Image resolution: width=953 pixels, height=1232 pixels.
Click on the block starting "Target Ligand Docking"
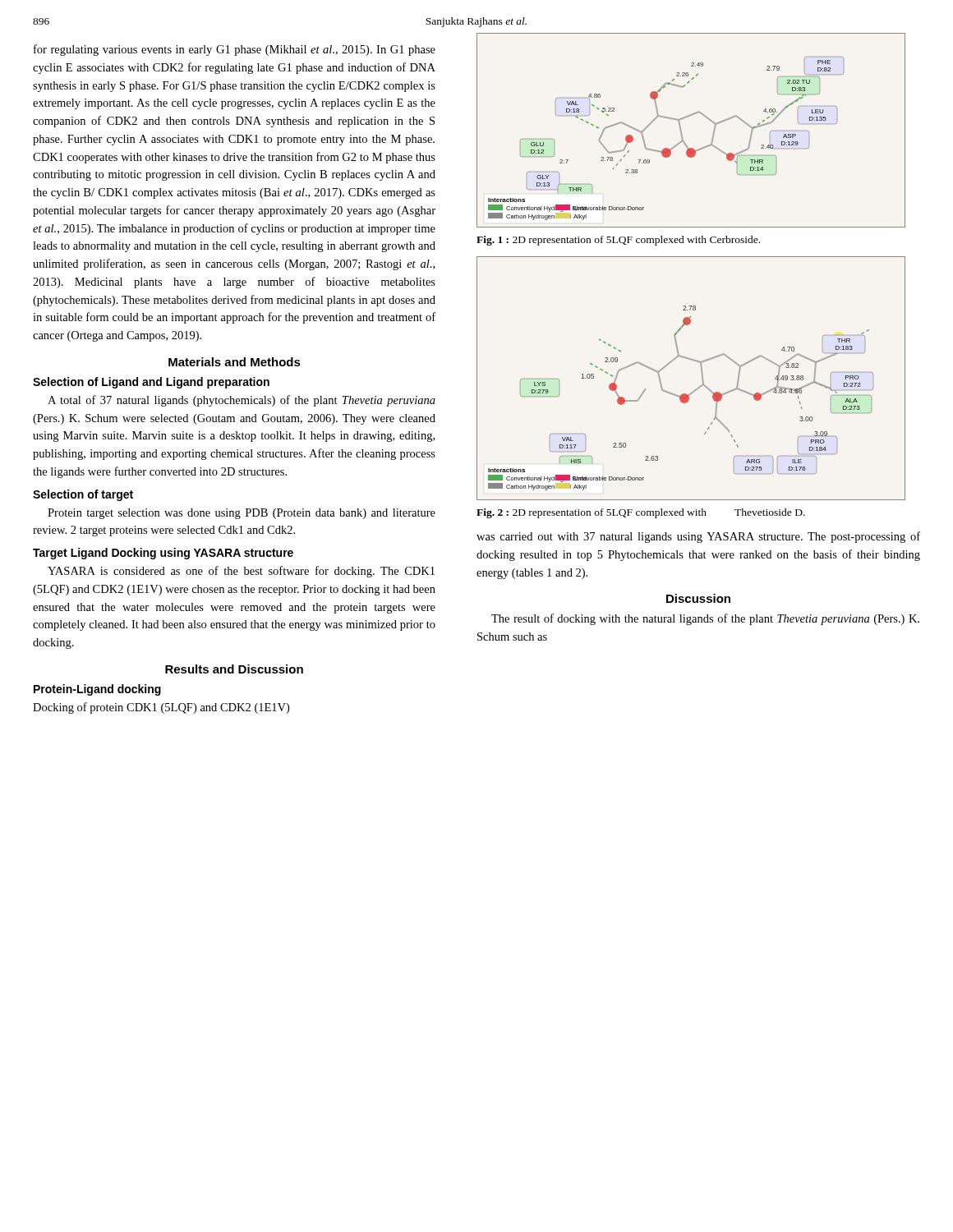(163, 553)
